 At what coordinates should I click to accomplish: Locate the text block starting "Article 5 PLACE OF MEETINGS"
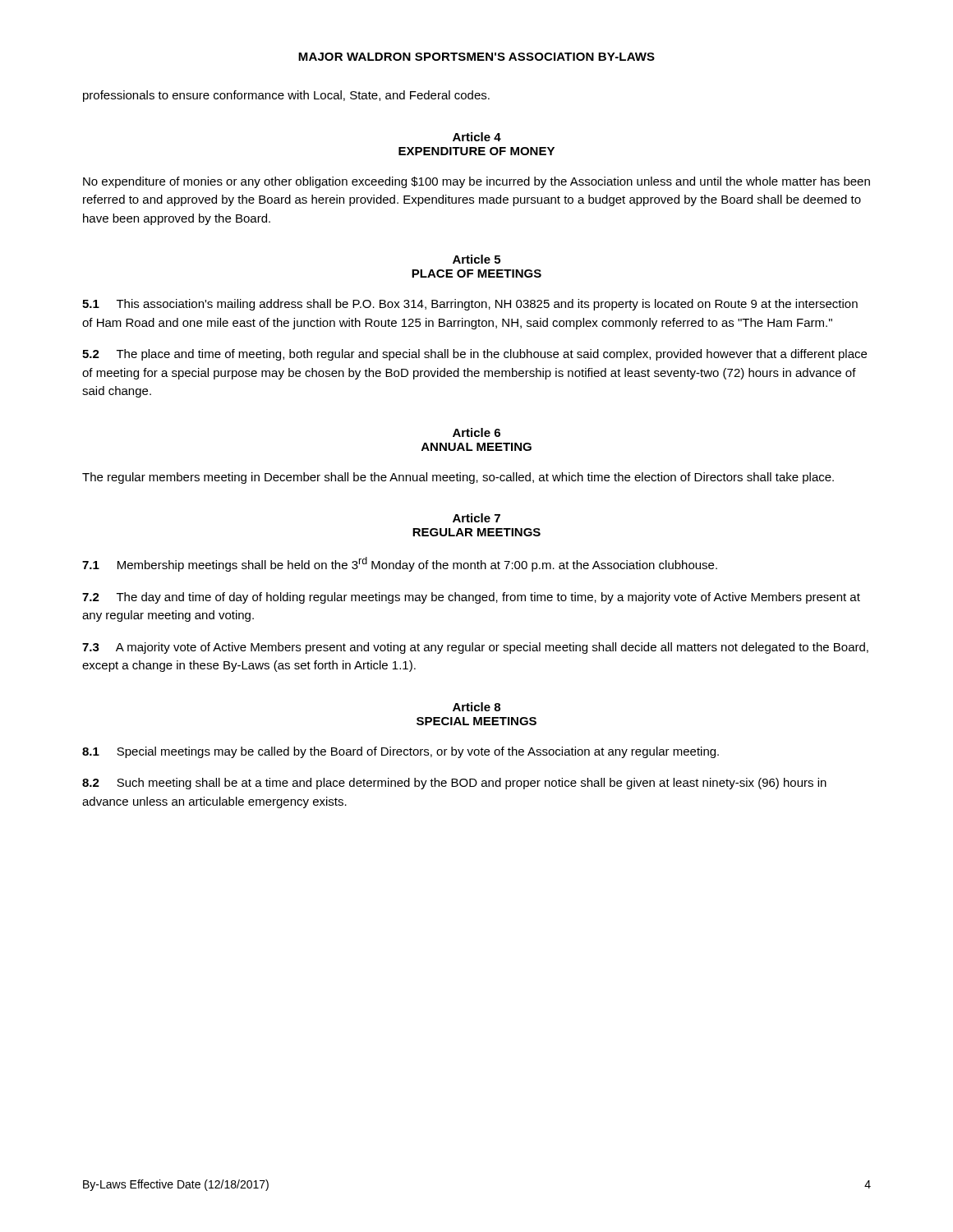tap(476, 266)
